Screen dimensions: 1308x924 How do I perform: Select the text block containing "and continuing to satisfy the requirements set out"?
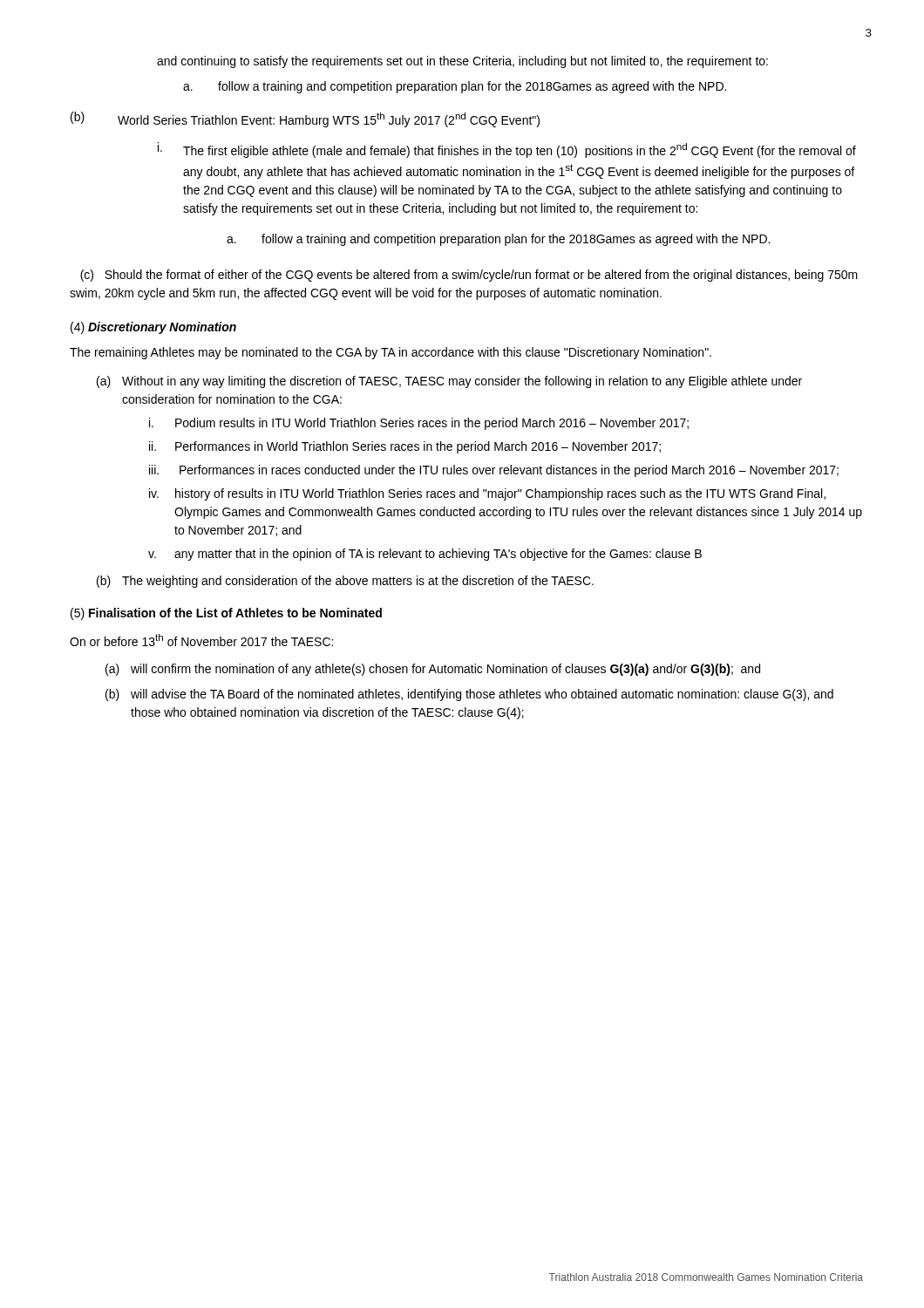pyautogui.click(x=463, y=61)
